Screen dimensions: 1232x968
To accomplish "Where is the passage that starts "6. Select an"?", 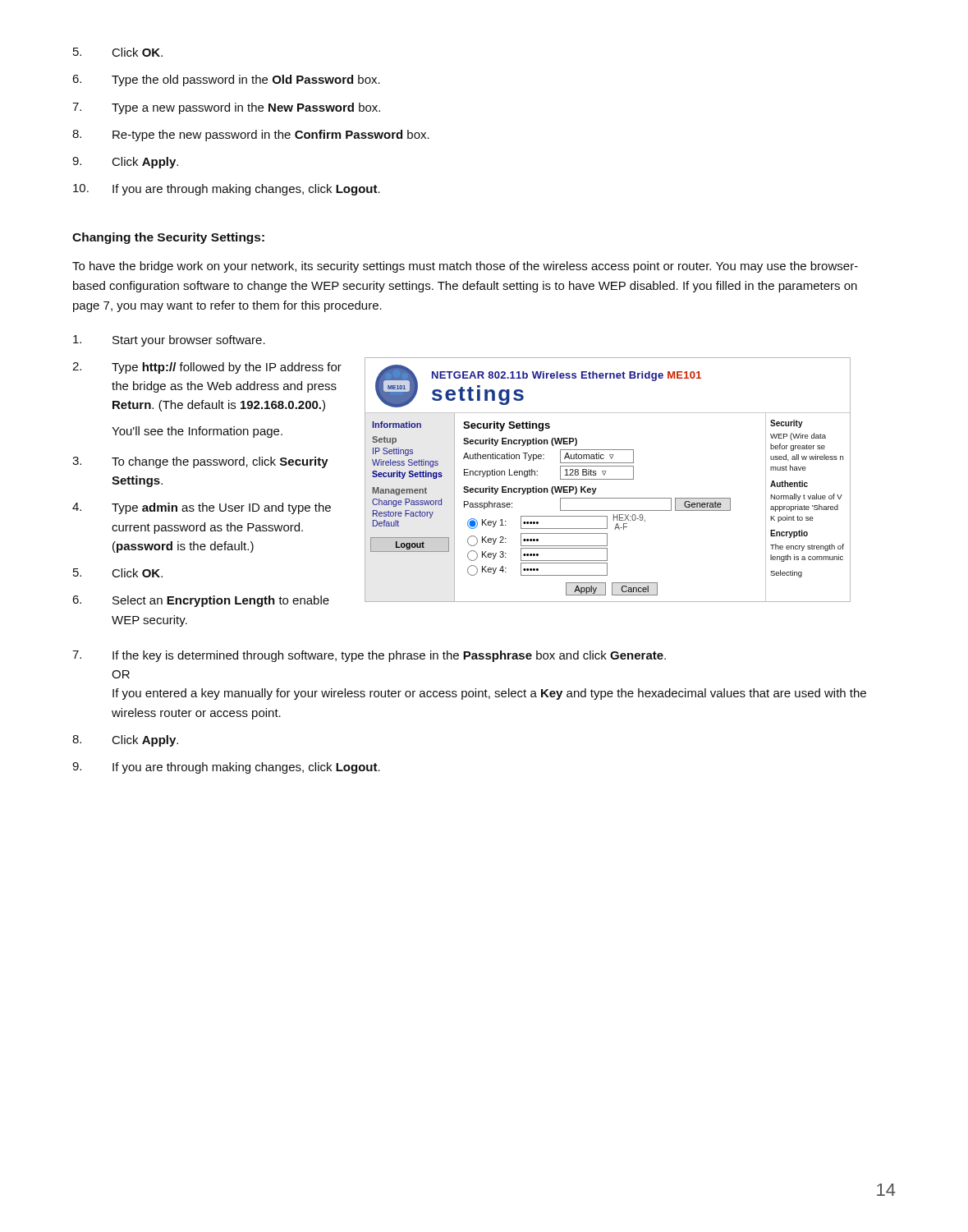I will pos(212,610).
